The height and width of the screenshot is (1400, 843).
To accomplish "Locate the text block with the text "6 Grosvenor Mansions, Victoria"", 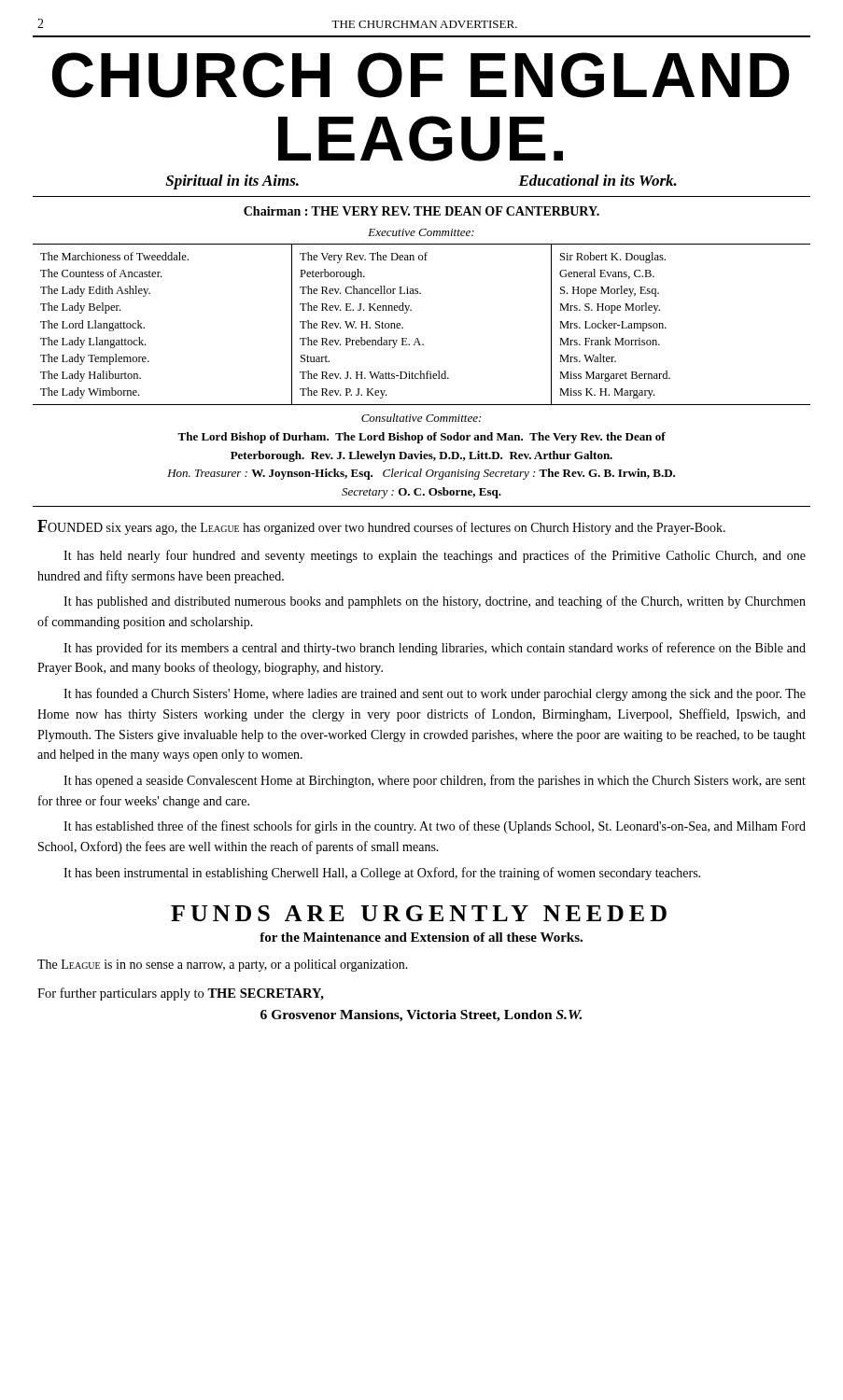I will 422,1014.
